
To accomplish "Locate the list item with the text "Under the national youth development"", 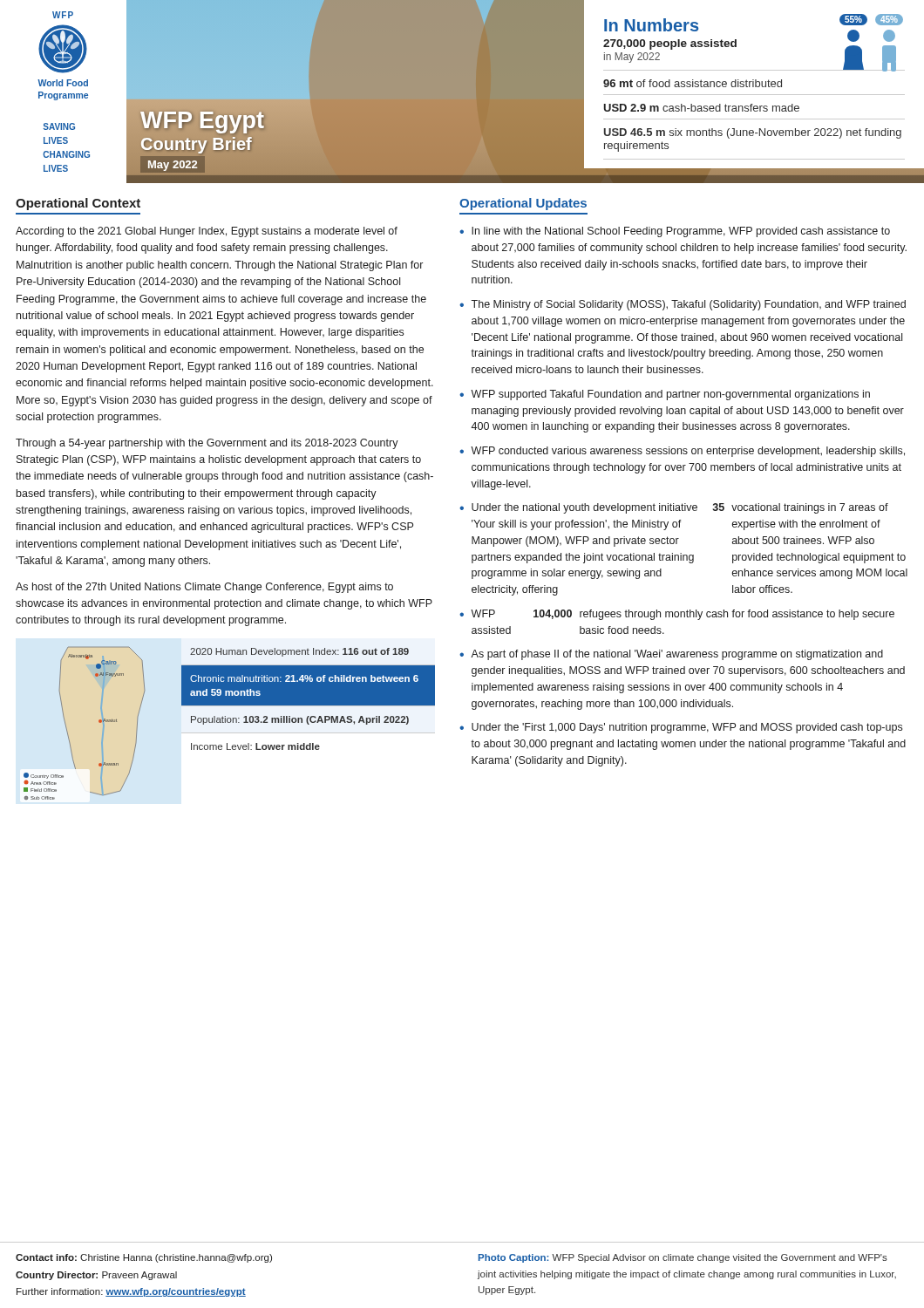I will point(689,549).
